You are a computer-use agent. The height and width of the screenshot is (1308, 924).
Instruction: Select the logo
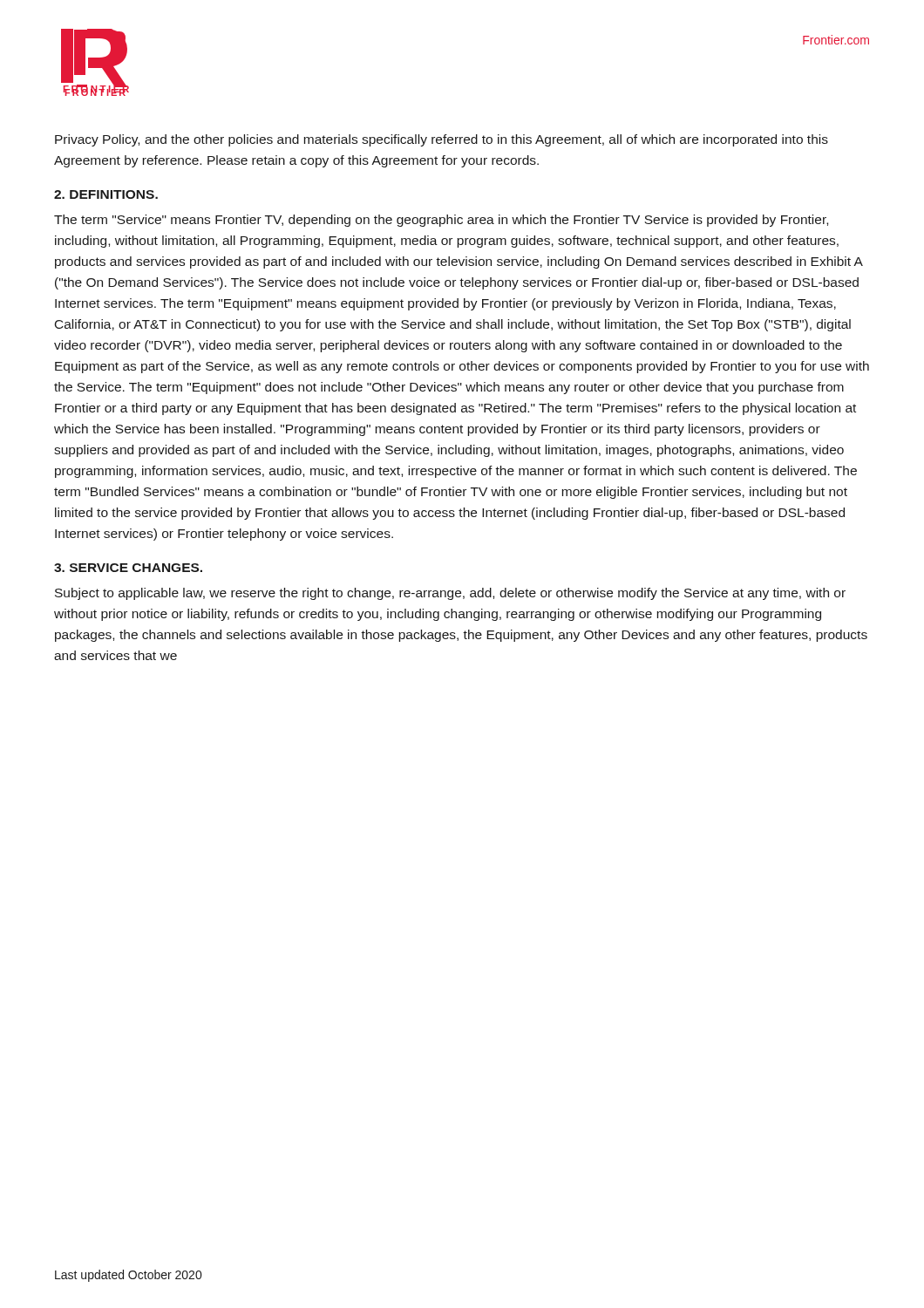95,63
